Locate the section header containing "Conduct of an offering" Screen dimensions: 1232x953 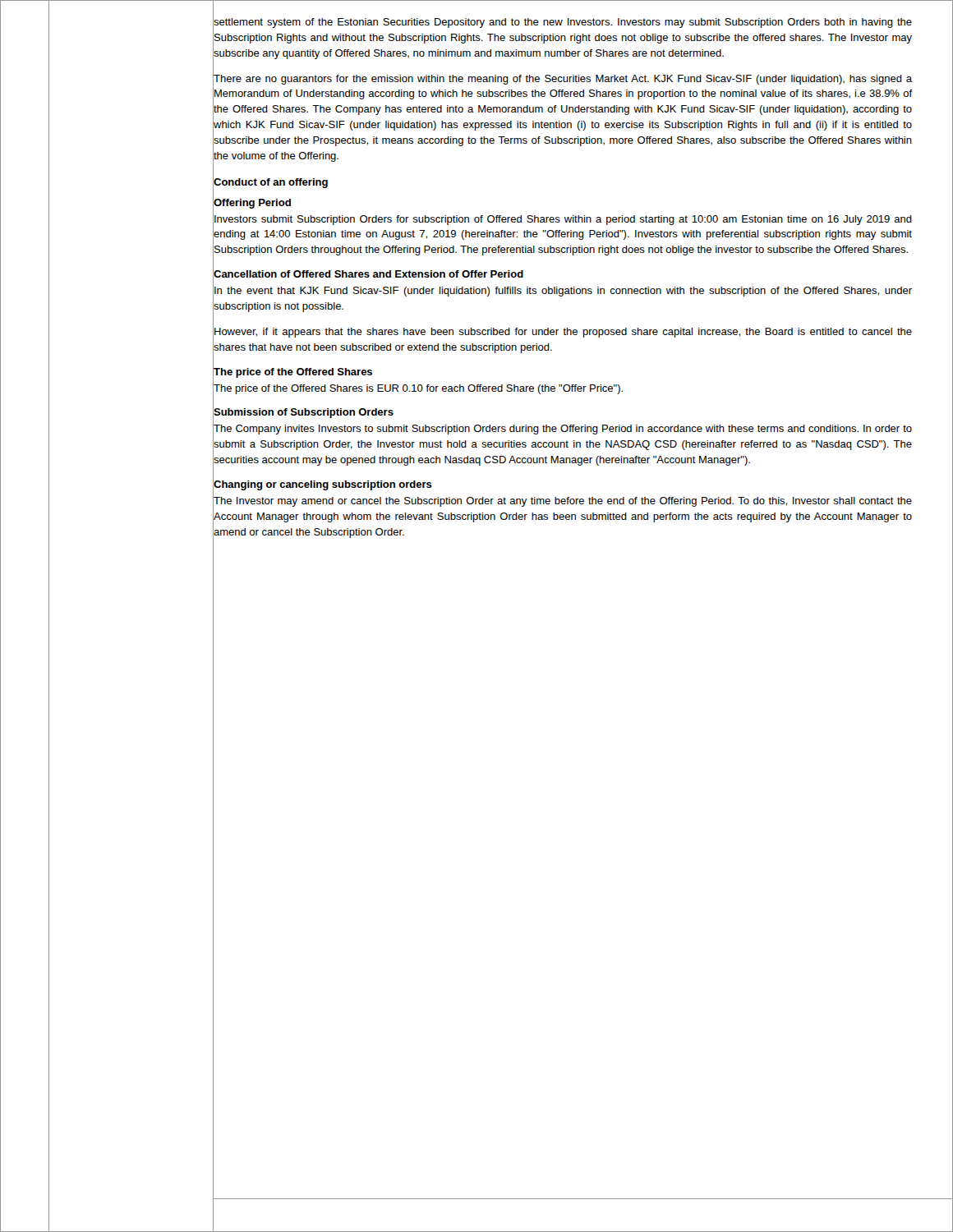click(271, 182)
